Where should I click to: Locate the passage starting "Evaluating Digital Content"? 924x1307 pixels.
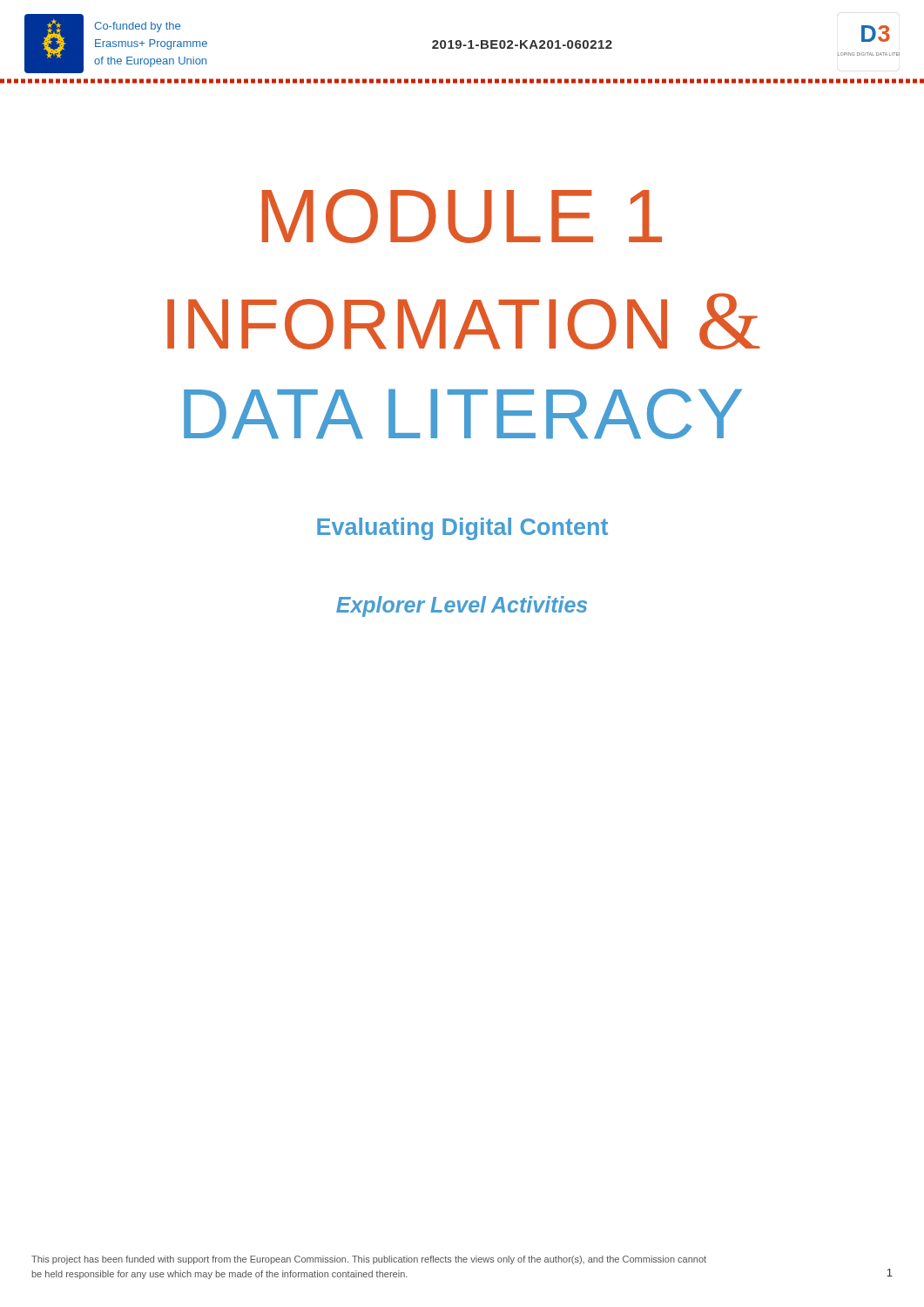(462, 528)
